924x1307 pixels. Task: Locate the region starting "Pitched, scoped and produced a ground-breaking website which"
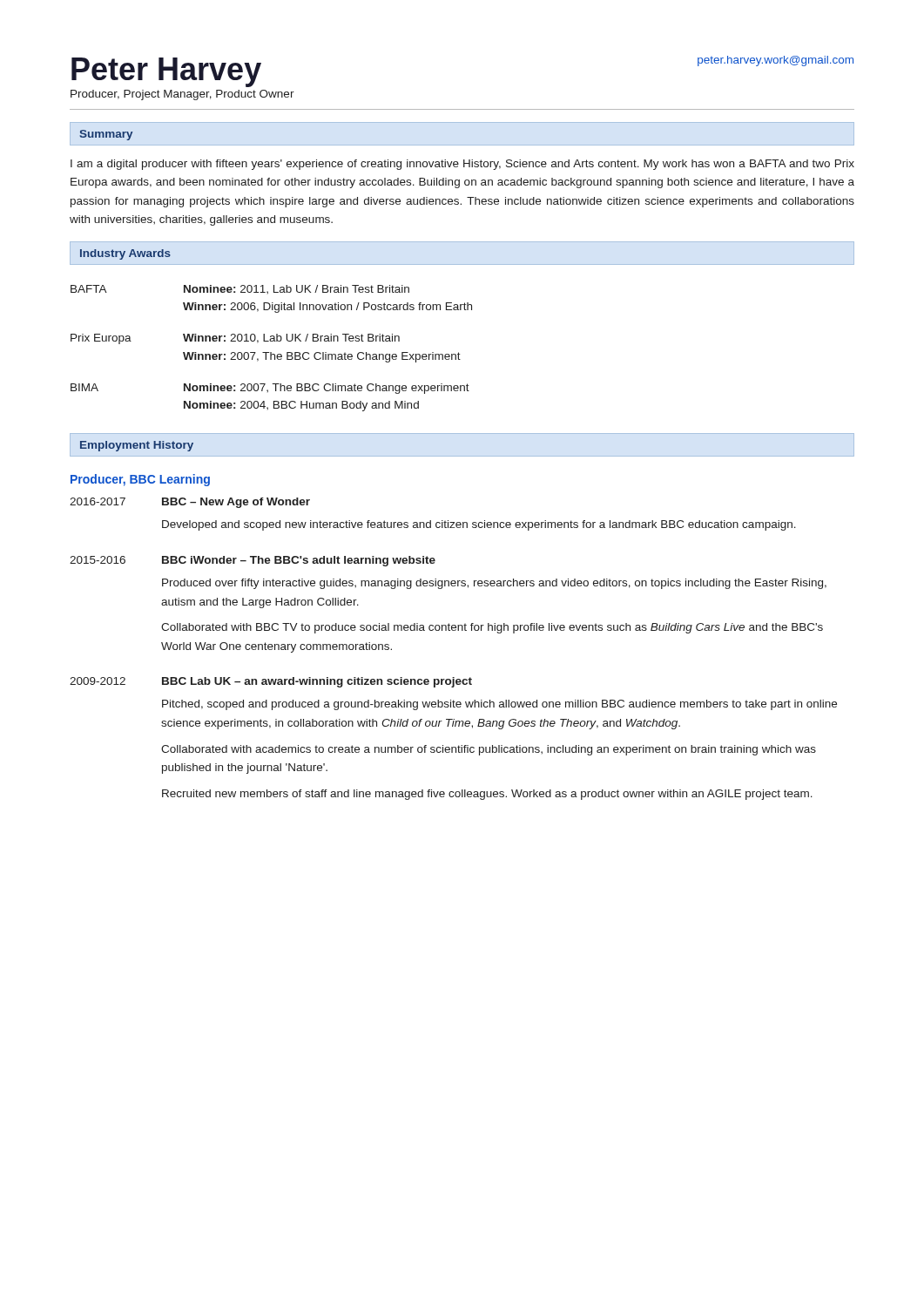coord(499,713)
